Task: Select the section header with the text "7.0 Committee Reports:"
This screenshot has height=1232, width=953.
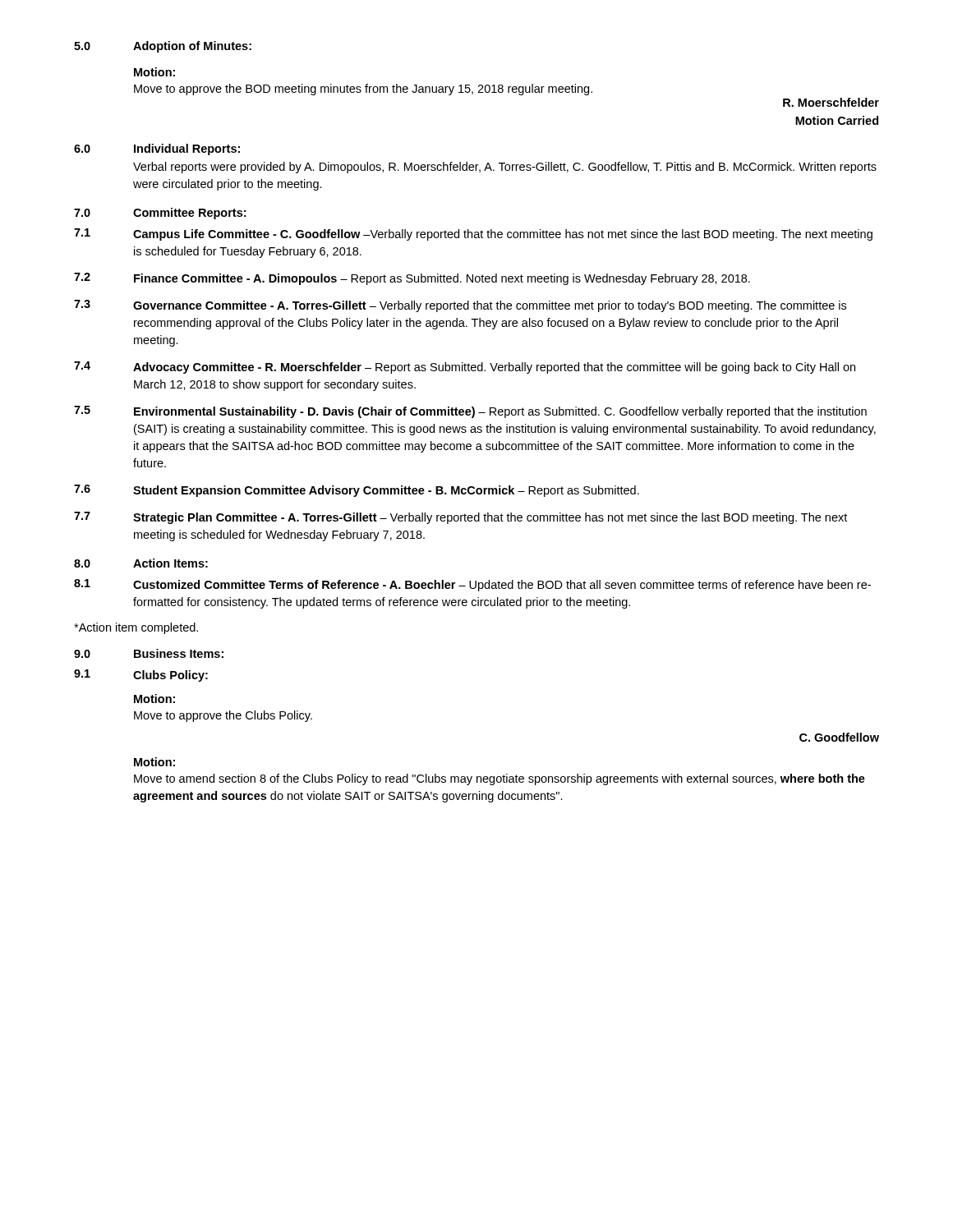Action: pyautogui.click(x=160, y=214)
